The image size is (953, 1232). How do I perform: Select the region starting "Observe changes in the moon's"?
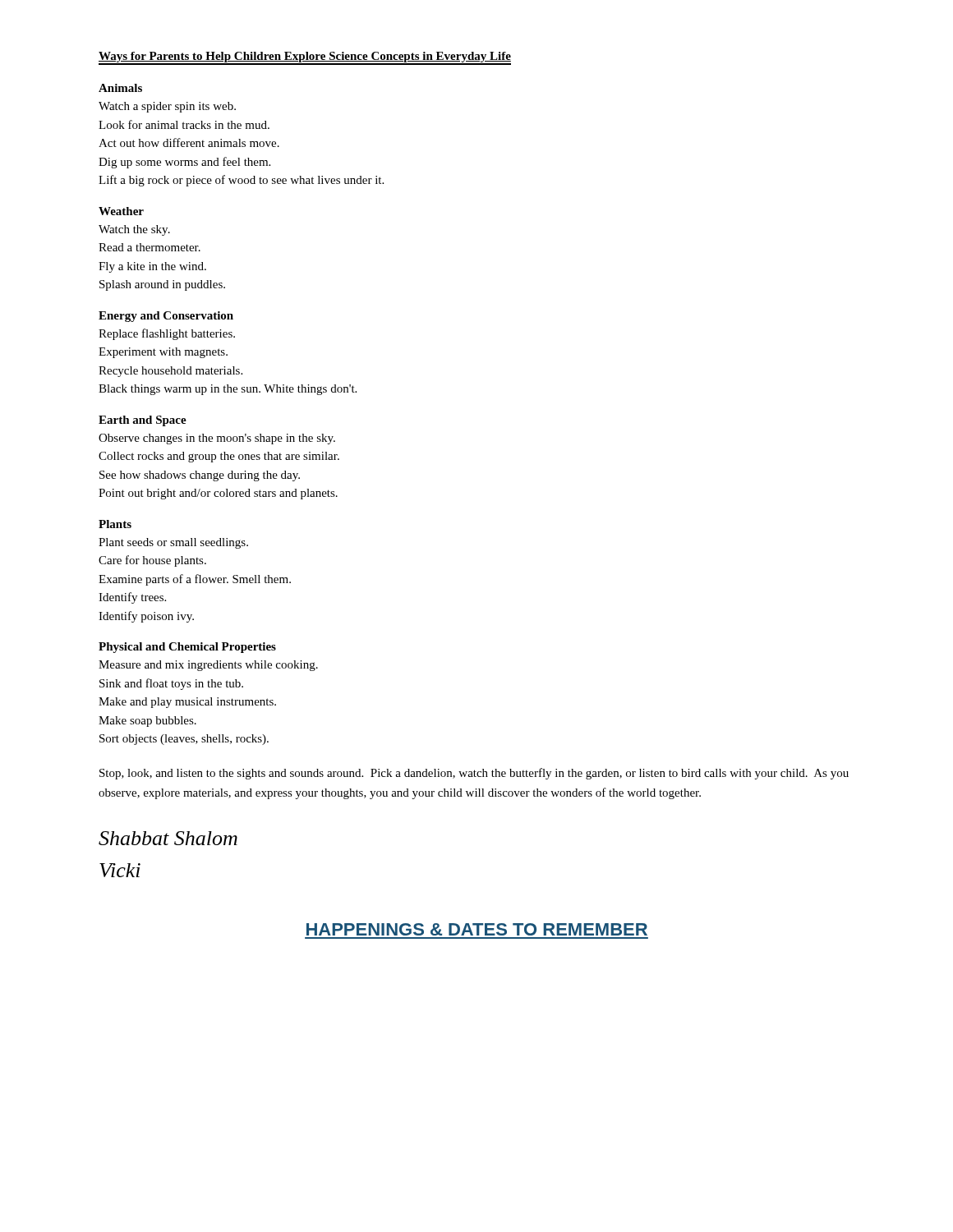[x=219, y=465]
